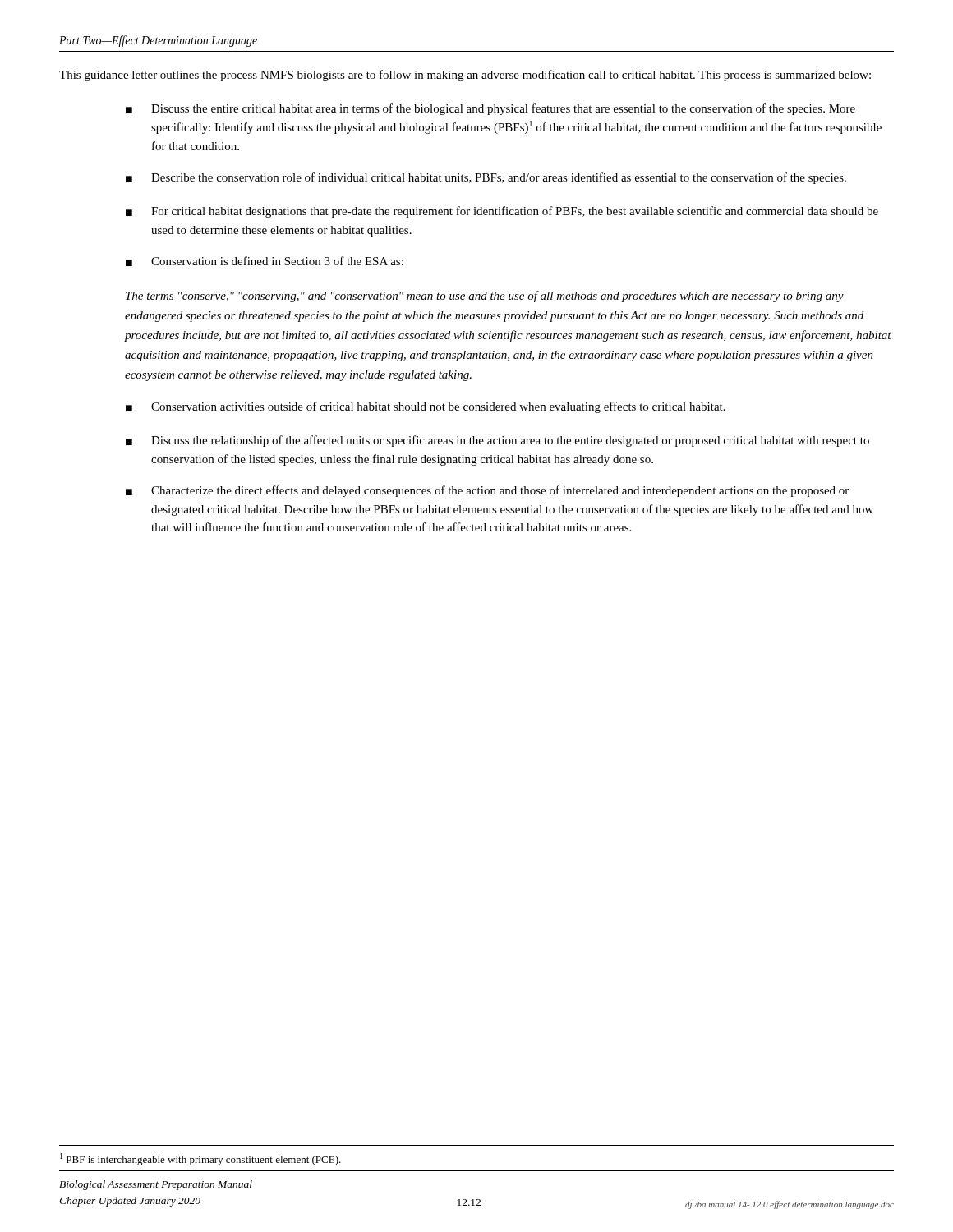The image size is (953, 1232).
Task: Click on the passage starting "■ Characterize the direct effects"
Action: [x=509, y=509]
